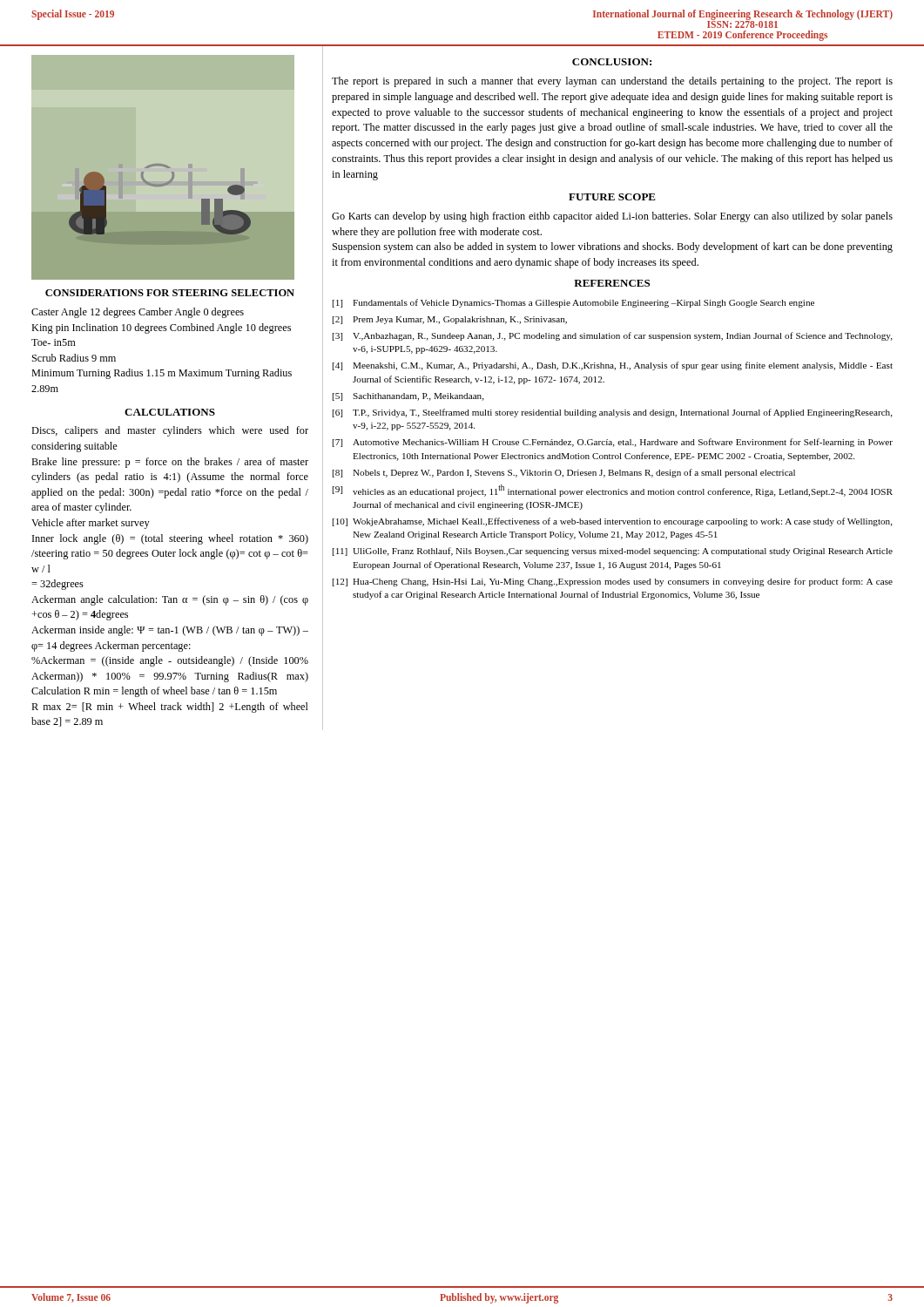The height and width of the screenshot is (1307, 924).
Task: Select the list item with the text "[11] UliGolle, Franz Rothlauf, Nils Boysen.,Car sequencing"
Action: tap(612, 558)
